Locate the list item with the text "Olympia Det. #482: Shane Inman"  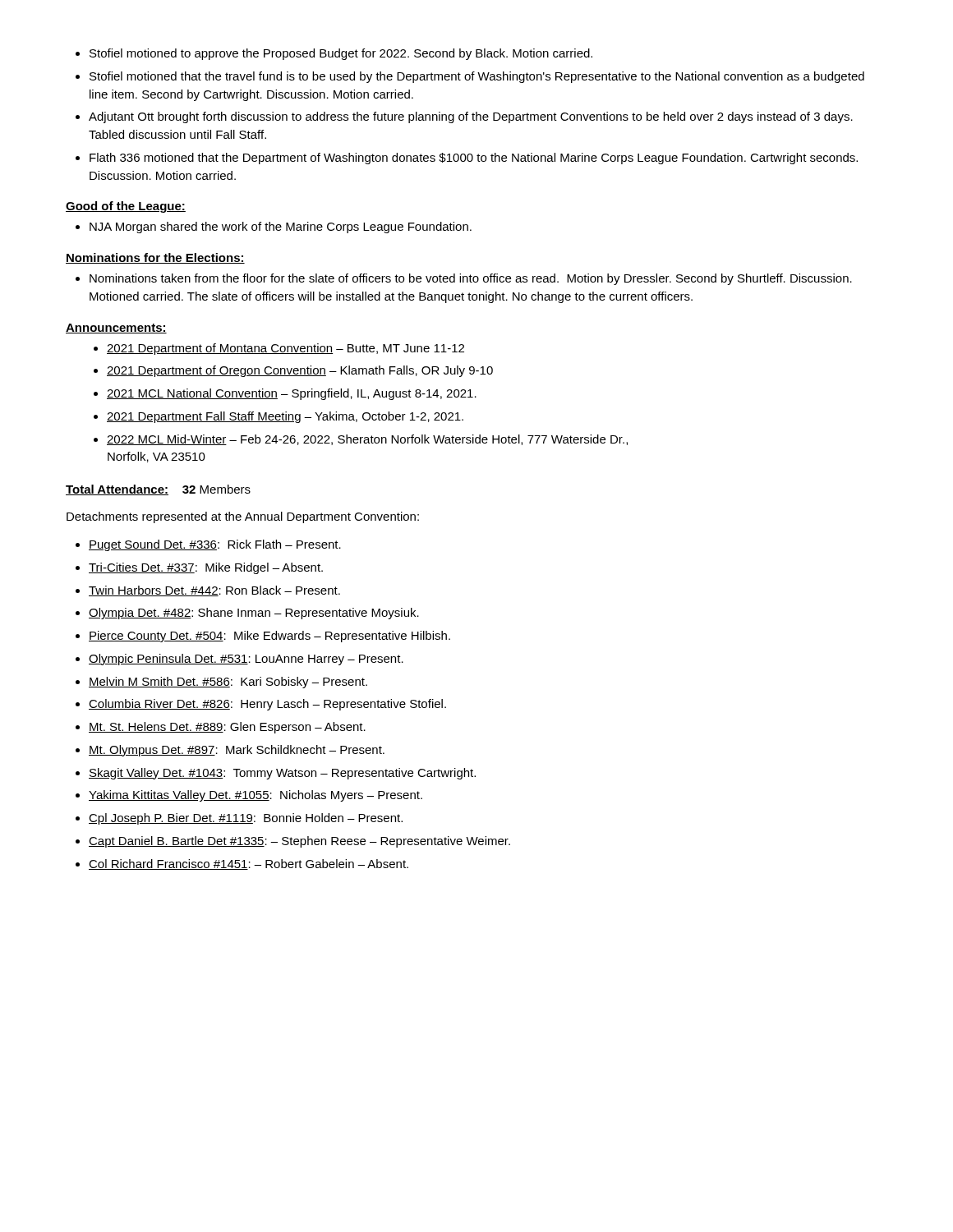(x=254, y=612)
